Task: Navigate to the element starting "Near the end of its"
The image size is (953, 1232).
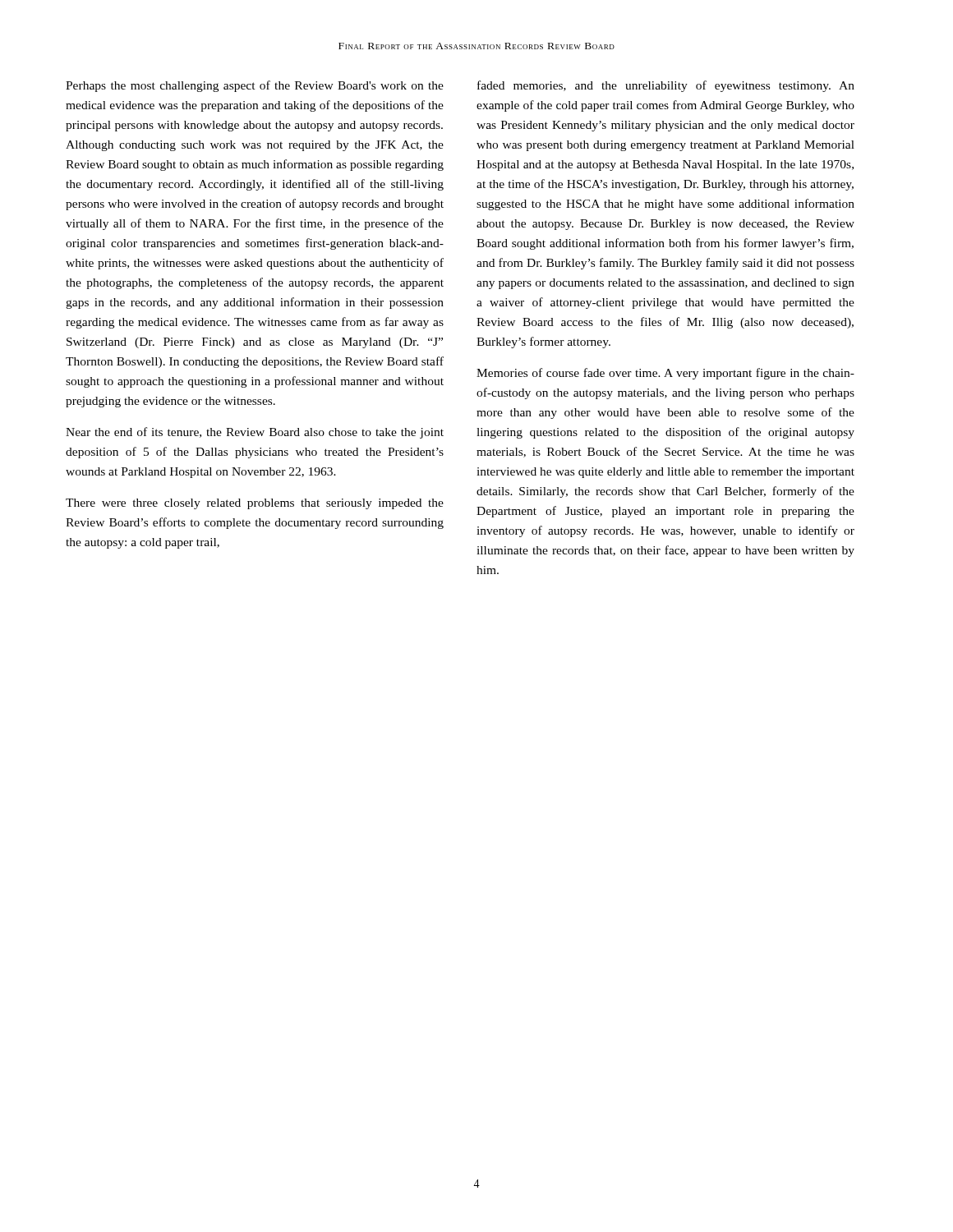Action: click(x=255, y=452)
